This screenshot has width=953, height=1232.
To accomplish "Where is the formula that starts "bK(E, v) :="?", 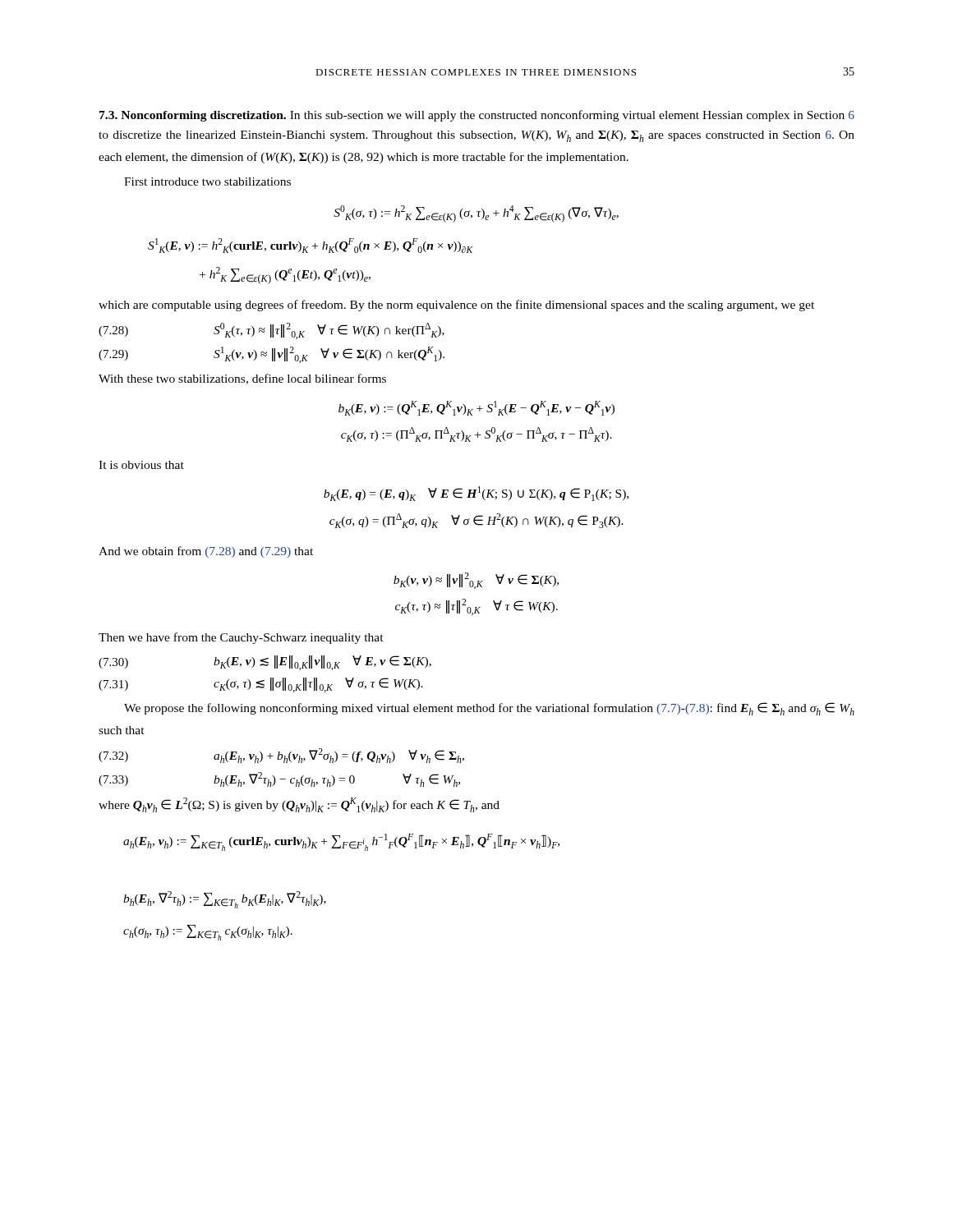I will [476, 422].
